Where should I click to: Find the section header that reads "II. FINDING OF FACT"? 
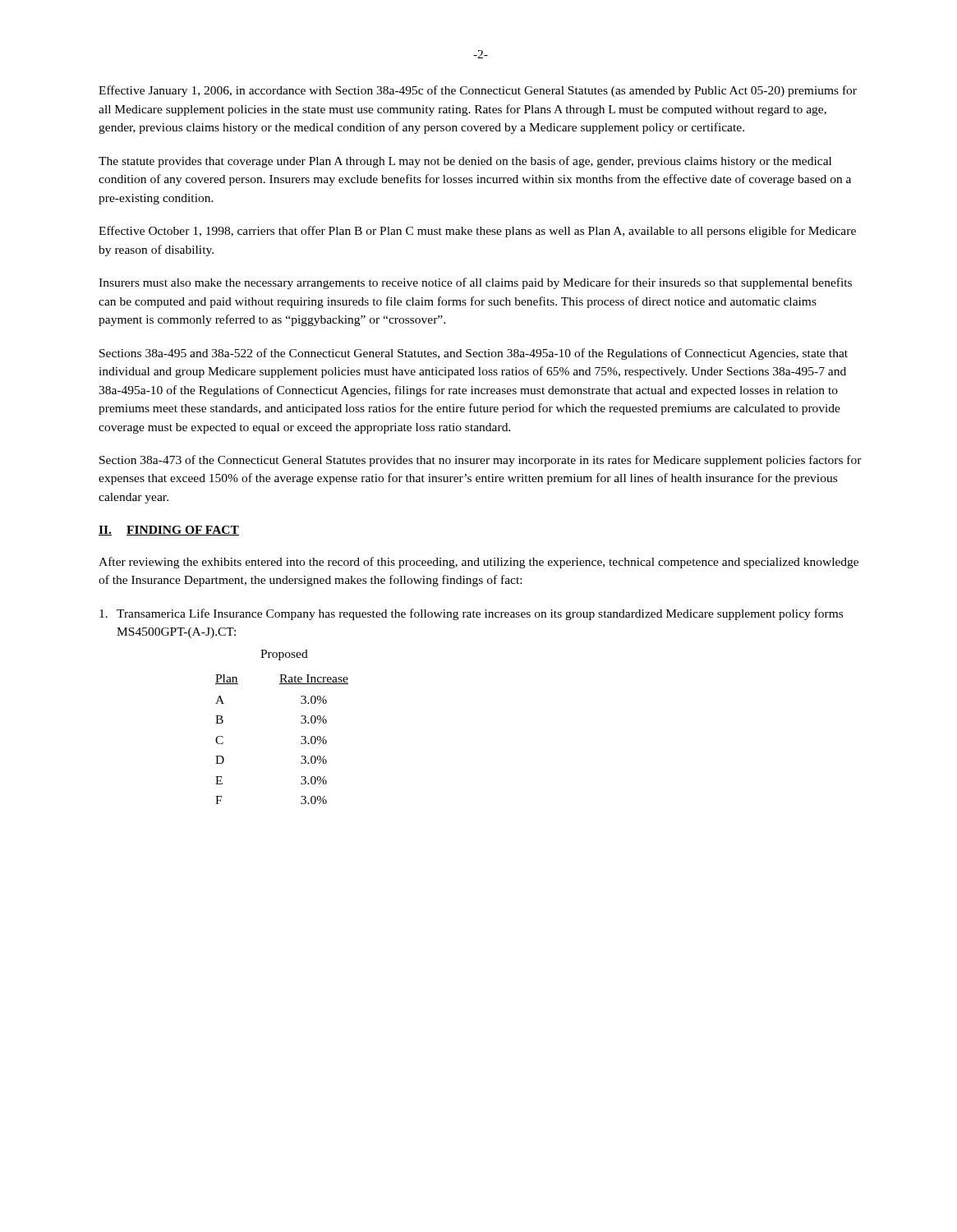coord(169,530)
